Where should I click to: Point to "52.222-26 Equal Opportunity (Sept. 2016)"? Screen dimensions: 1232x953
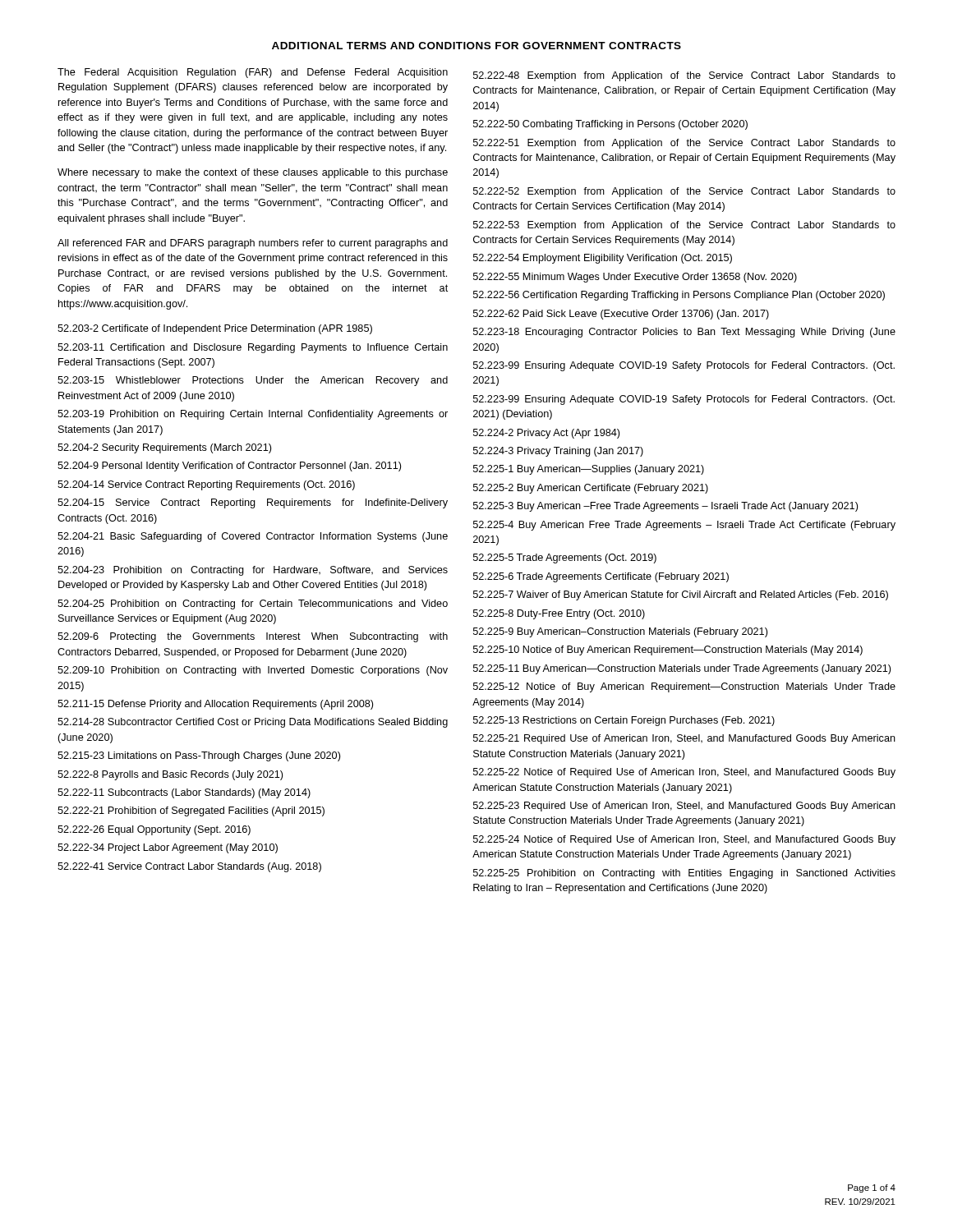[154, 829]
